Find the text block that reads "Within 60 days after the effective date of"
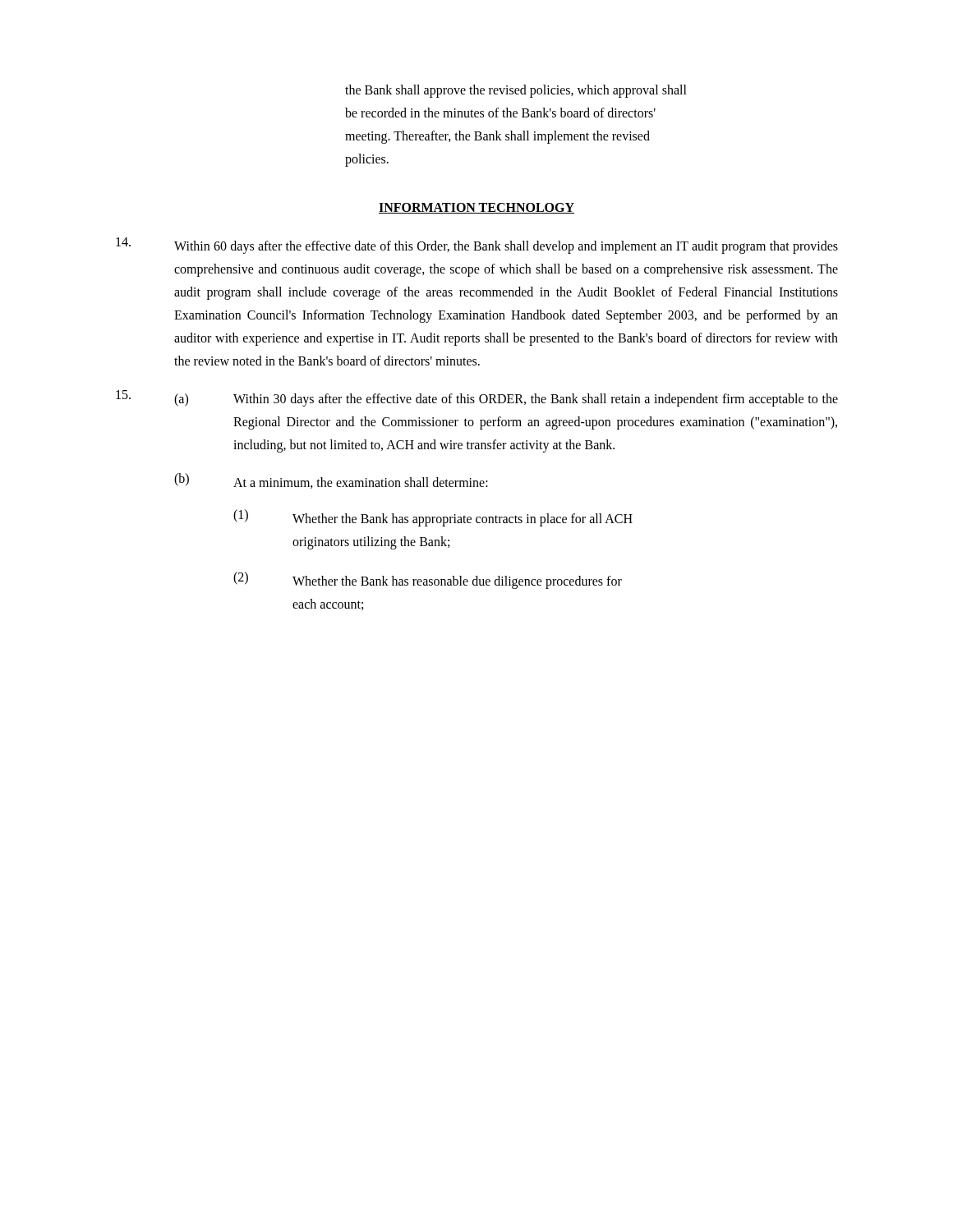 pyautogui.click(x=476, y=304)
